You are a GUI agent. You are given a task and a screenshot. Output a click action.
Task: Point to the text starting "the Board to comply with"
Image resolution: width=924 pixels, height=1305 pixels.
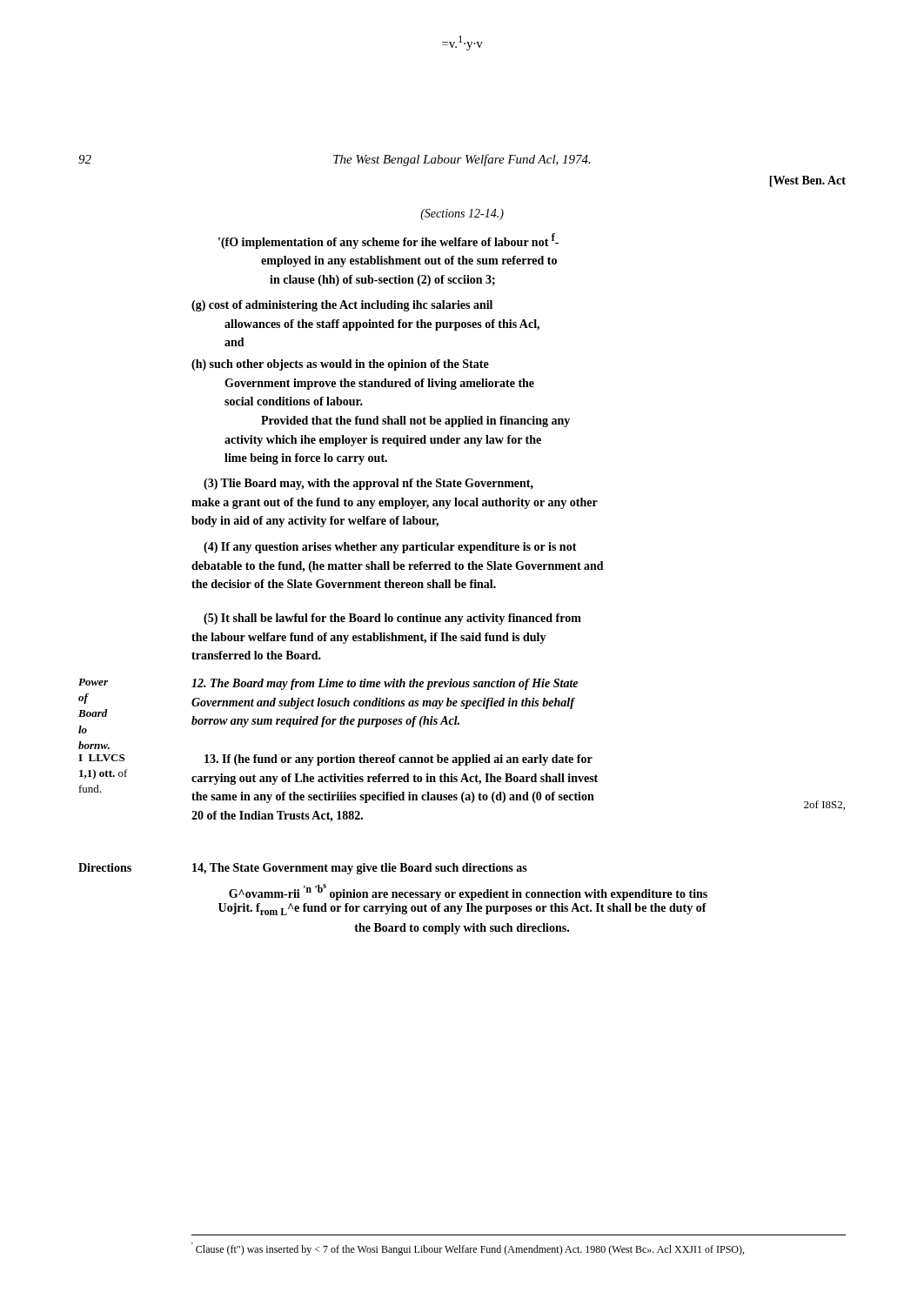click(462, 928)
